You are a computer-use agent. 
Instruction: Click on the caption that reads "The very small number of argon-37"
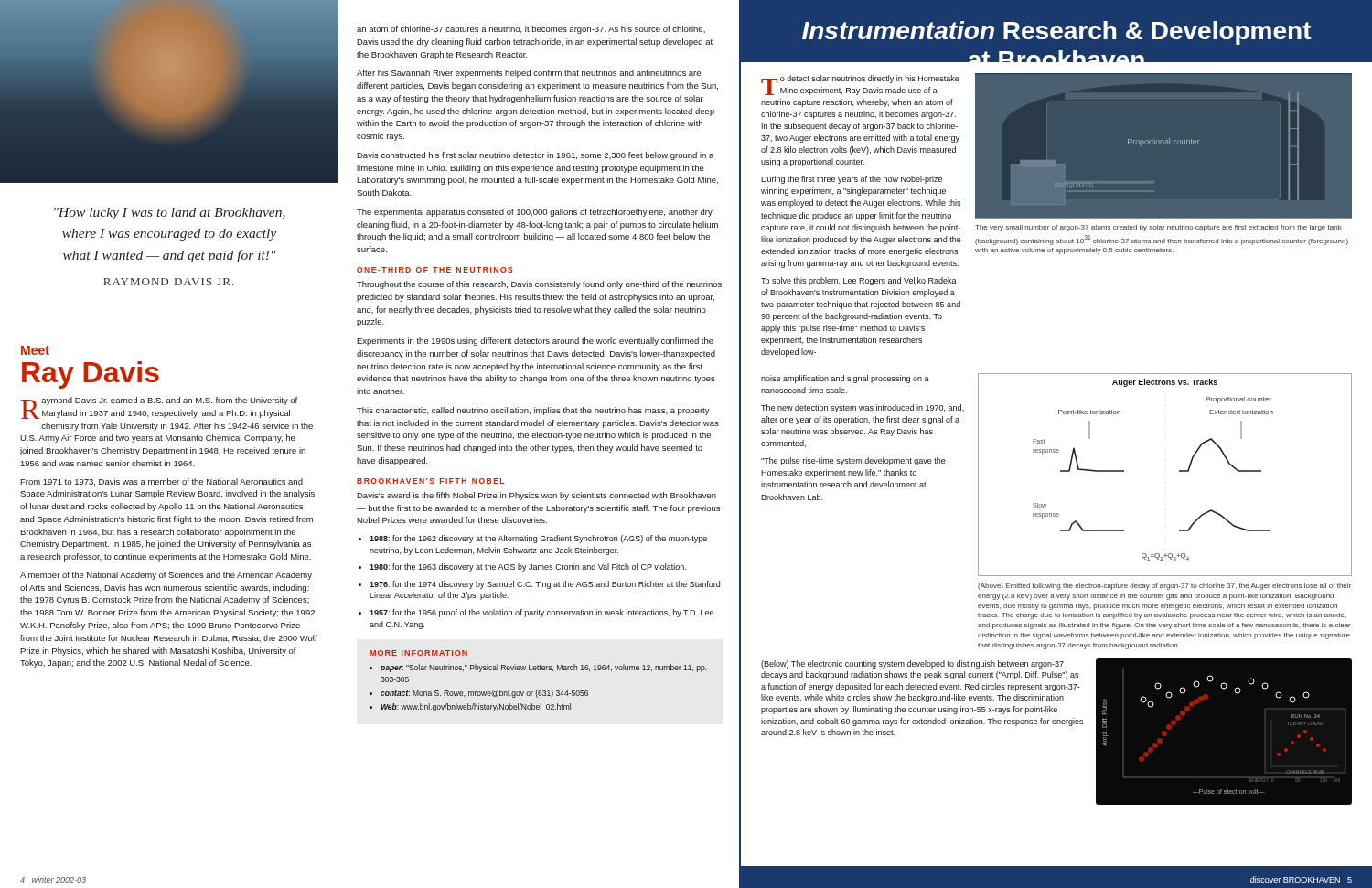point(1162,239)
